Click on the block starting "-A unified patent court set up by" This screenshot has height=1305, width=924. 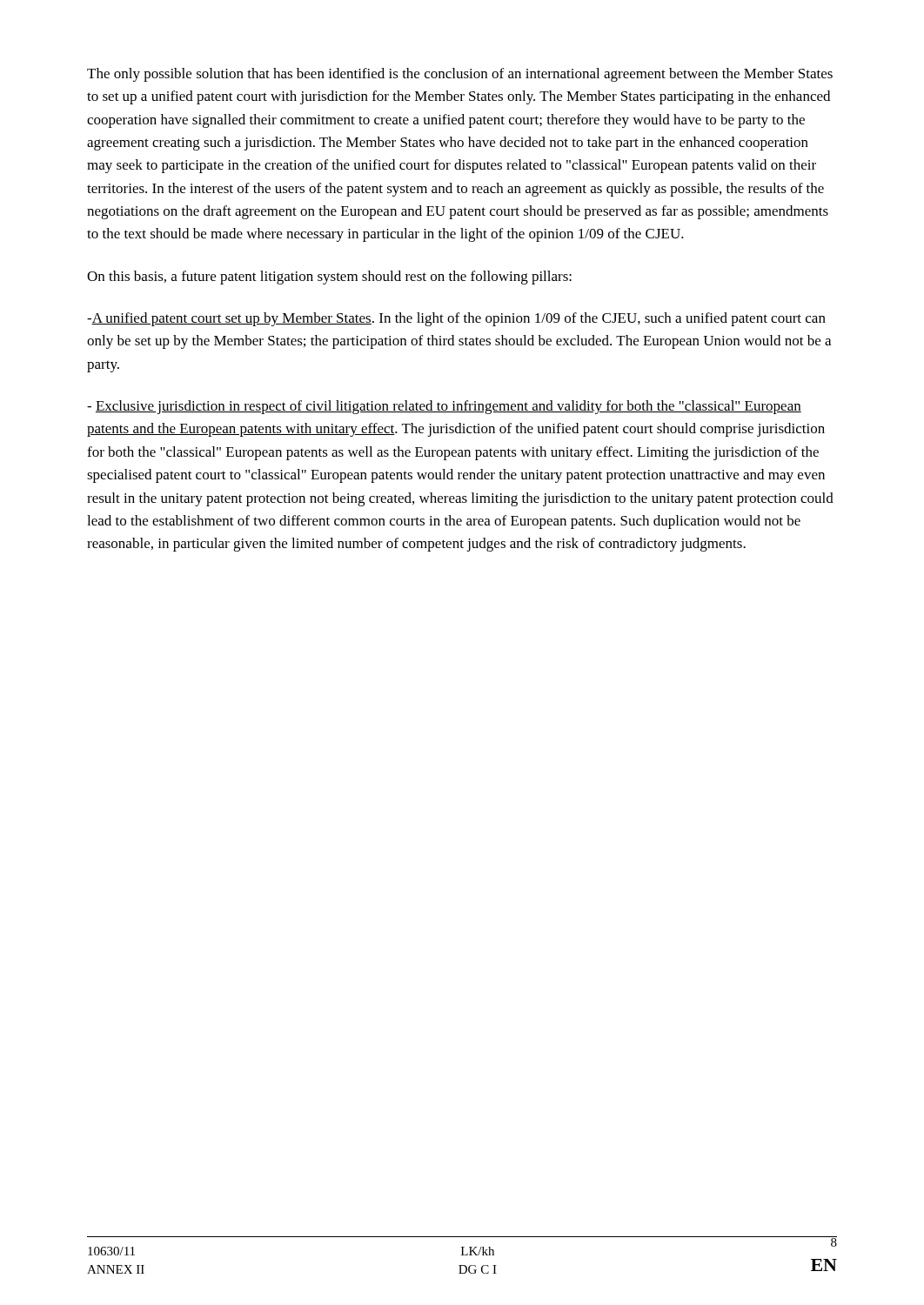point(459,341)
